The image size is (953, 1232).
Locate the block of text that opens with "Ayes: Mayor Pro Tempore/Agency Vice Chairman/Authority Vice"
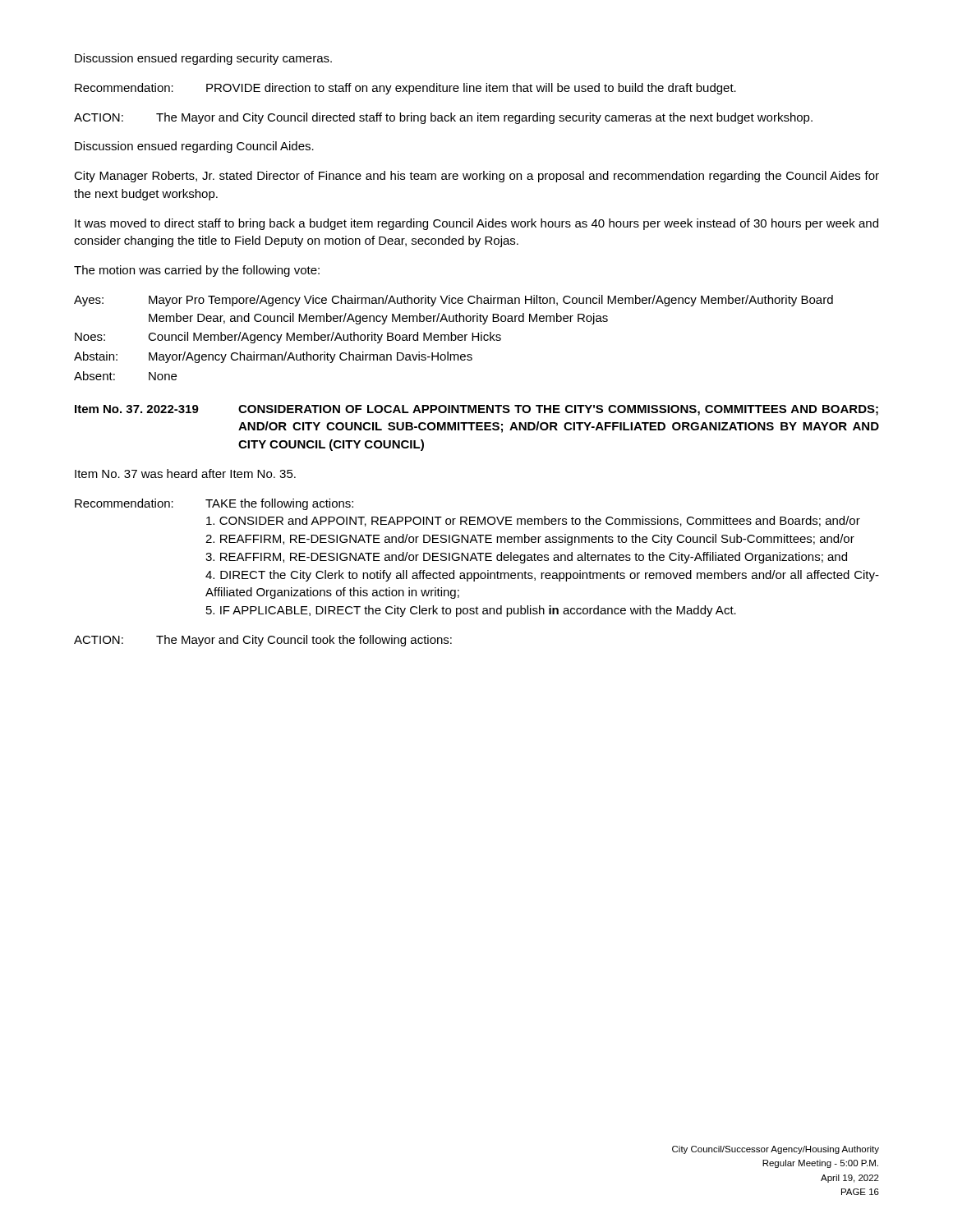[476, 308]
